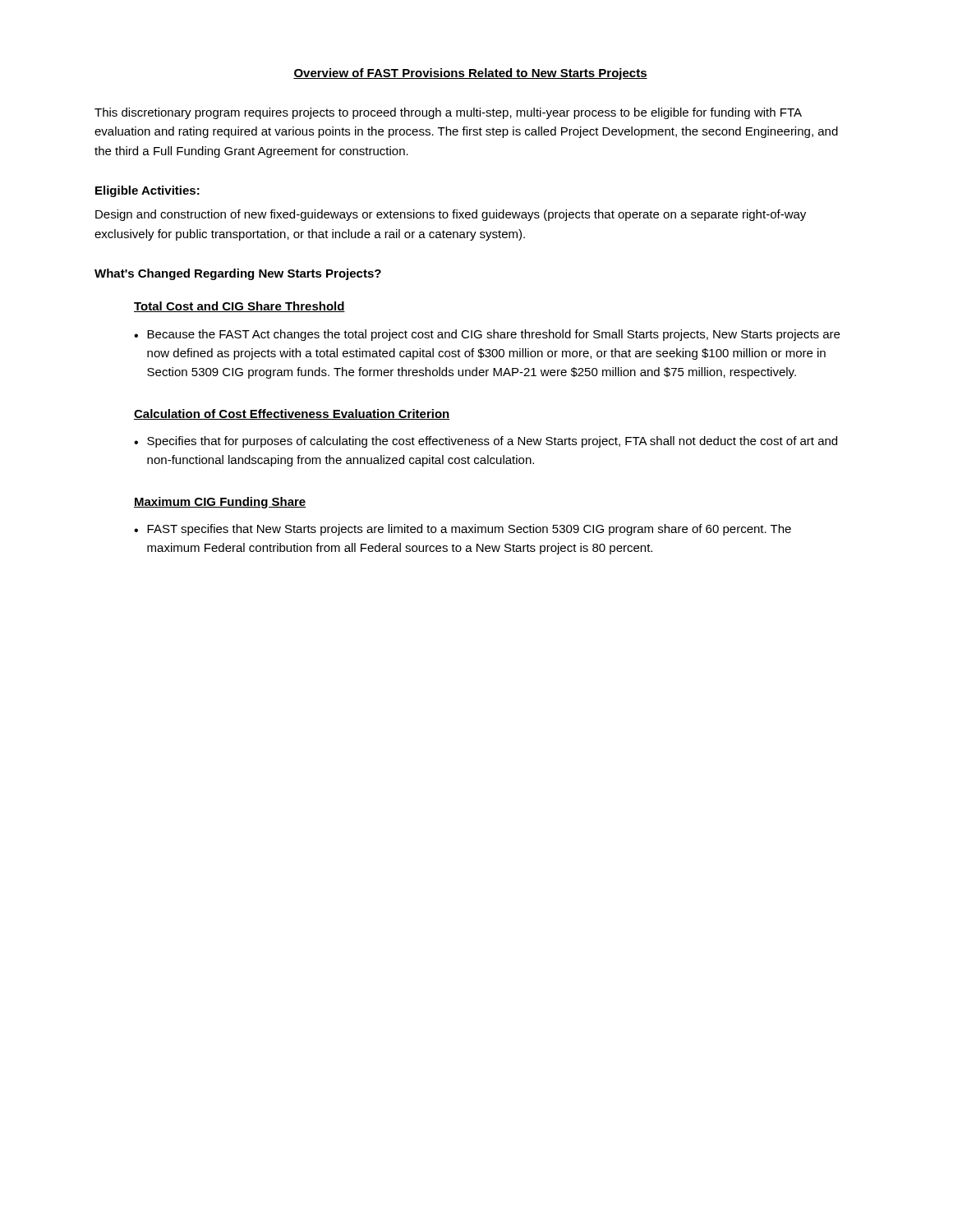The image size is (953, 1232).
Task: Point to the text starting "Maximum CIG Funding Share"
Action: coord(220,501)
